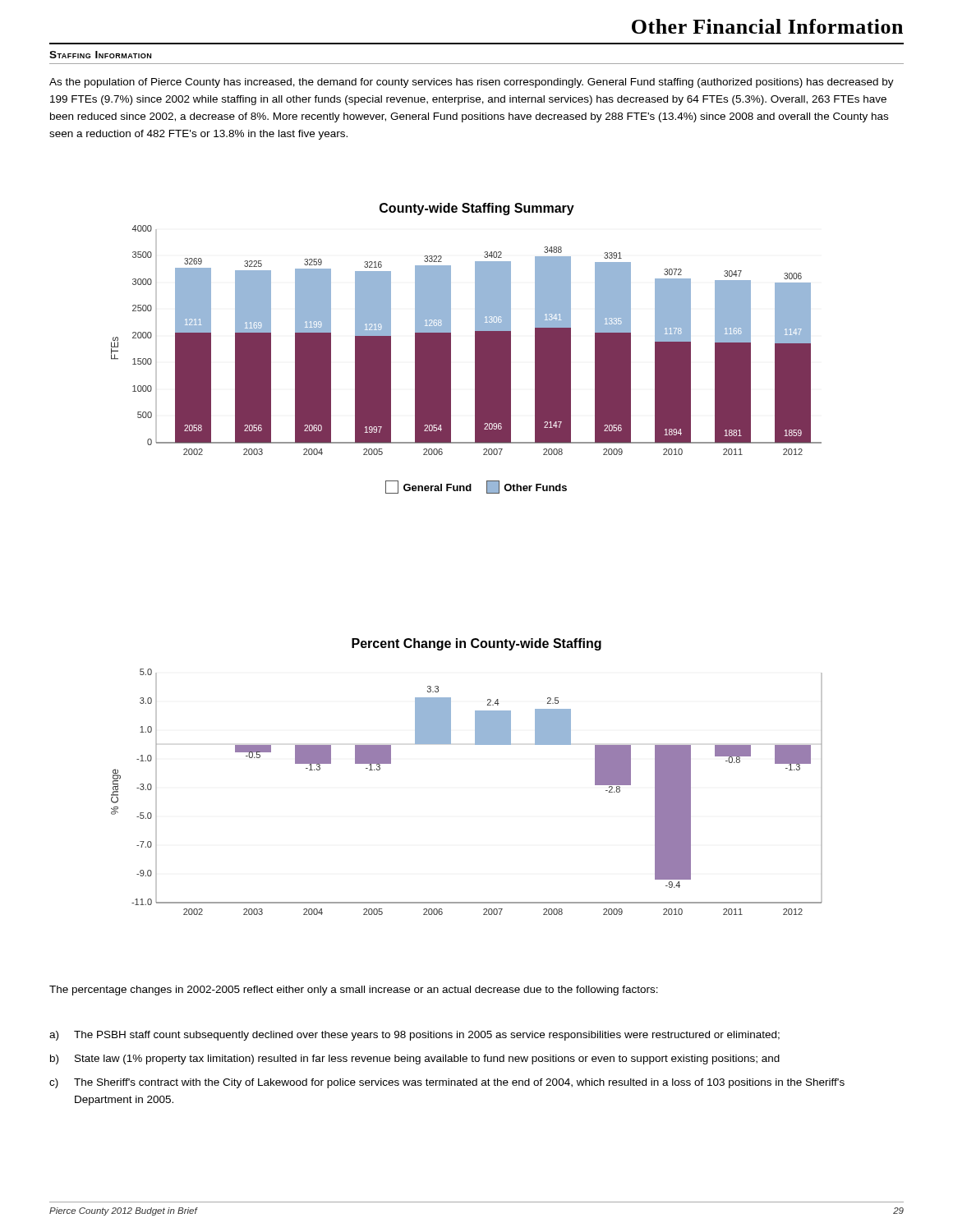Select the text starting "As the population of Pierce"
The height and width of the screenshot is (1232, 953).
pyautogui.click(x=471, y=107)
